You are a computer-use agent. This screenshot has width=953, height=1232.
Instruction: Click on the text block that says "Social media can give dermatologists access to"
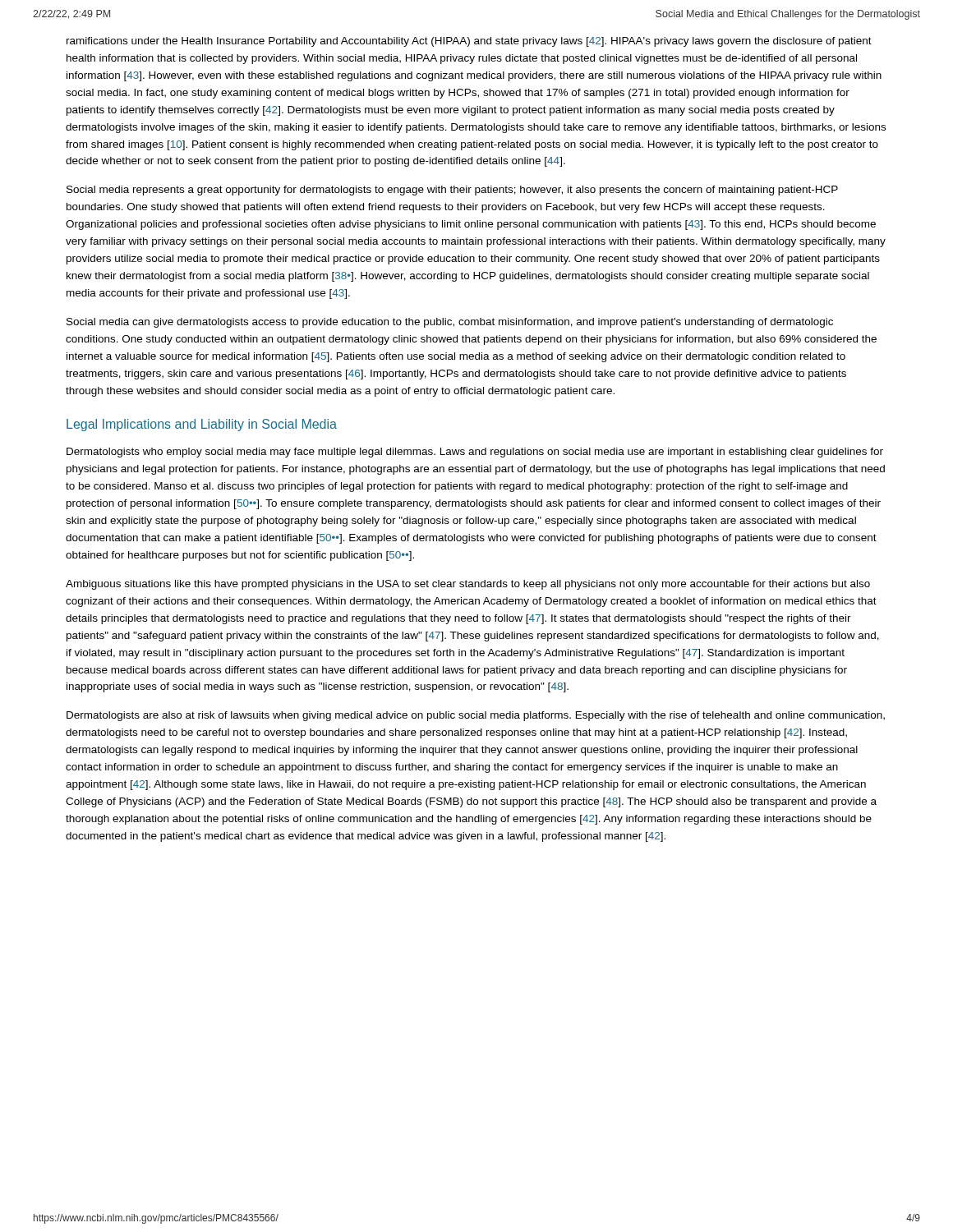click(471, 356)
